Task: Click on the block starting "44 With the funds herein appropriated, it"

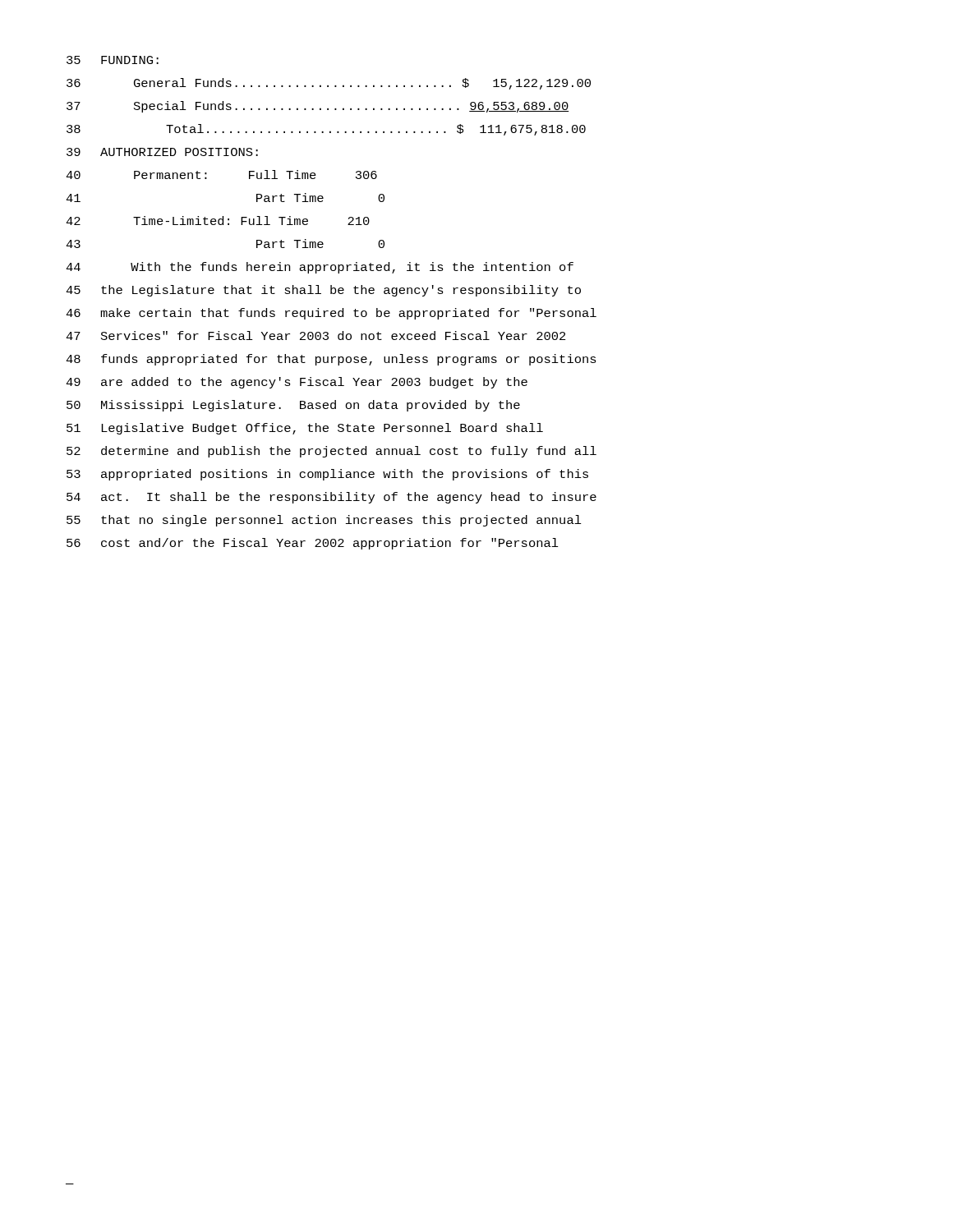Action: 476,406
